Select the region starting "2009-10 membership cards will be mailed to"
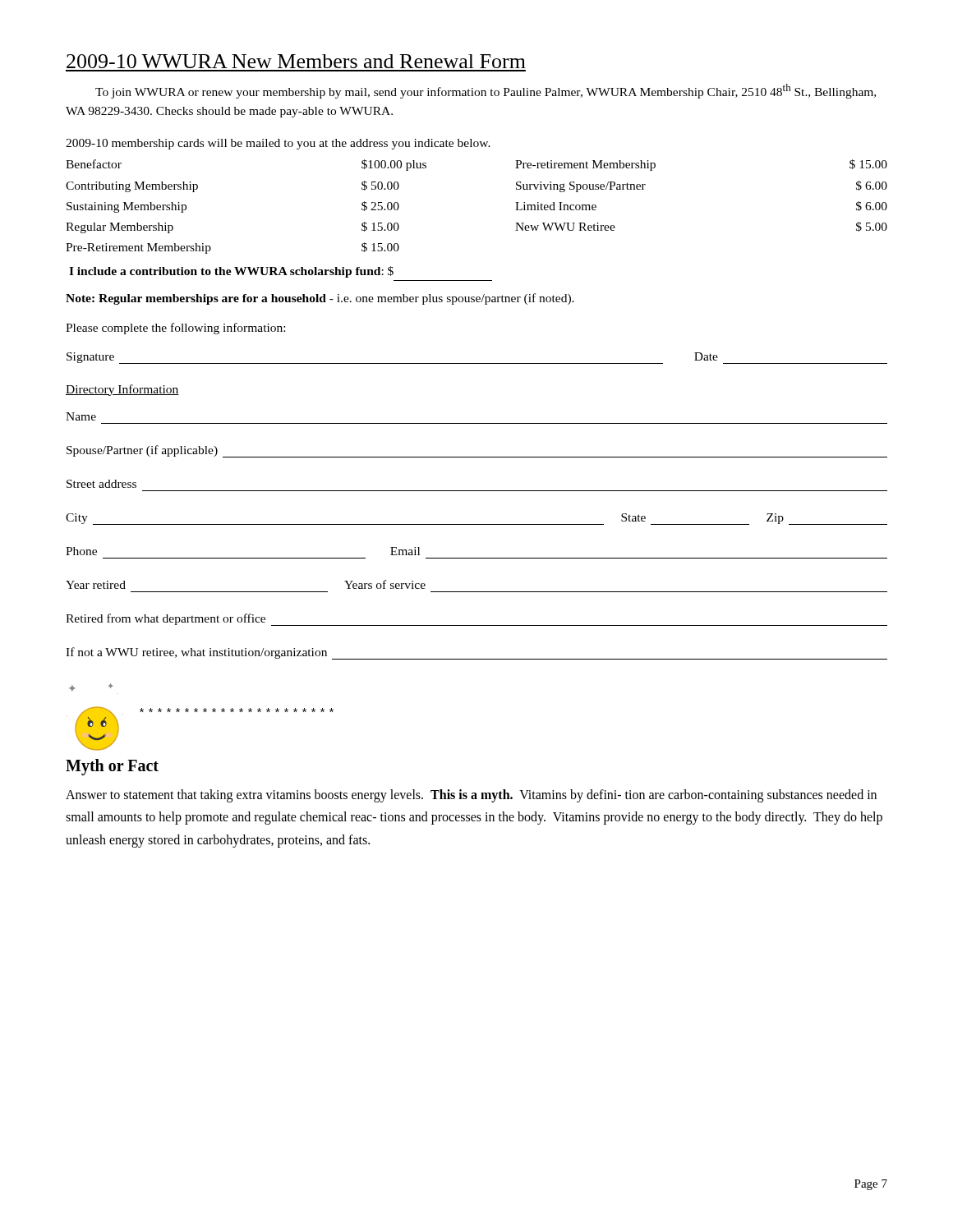The image size is (953, 1232). tap(278, 144)
